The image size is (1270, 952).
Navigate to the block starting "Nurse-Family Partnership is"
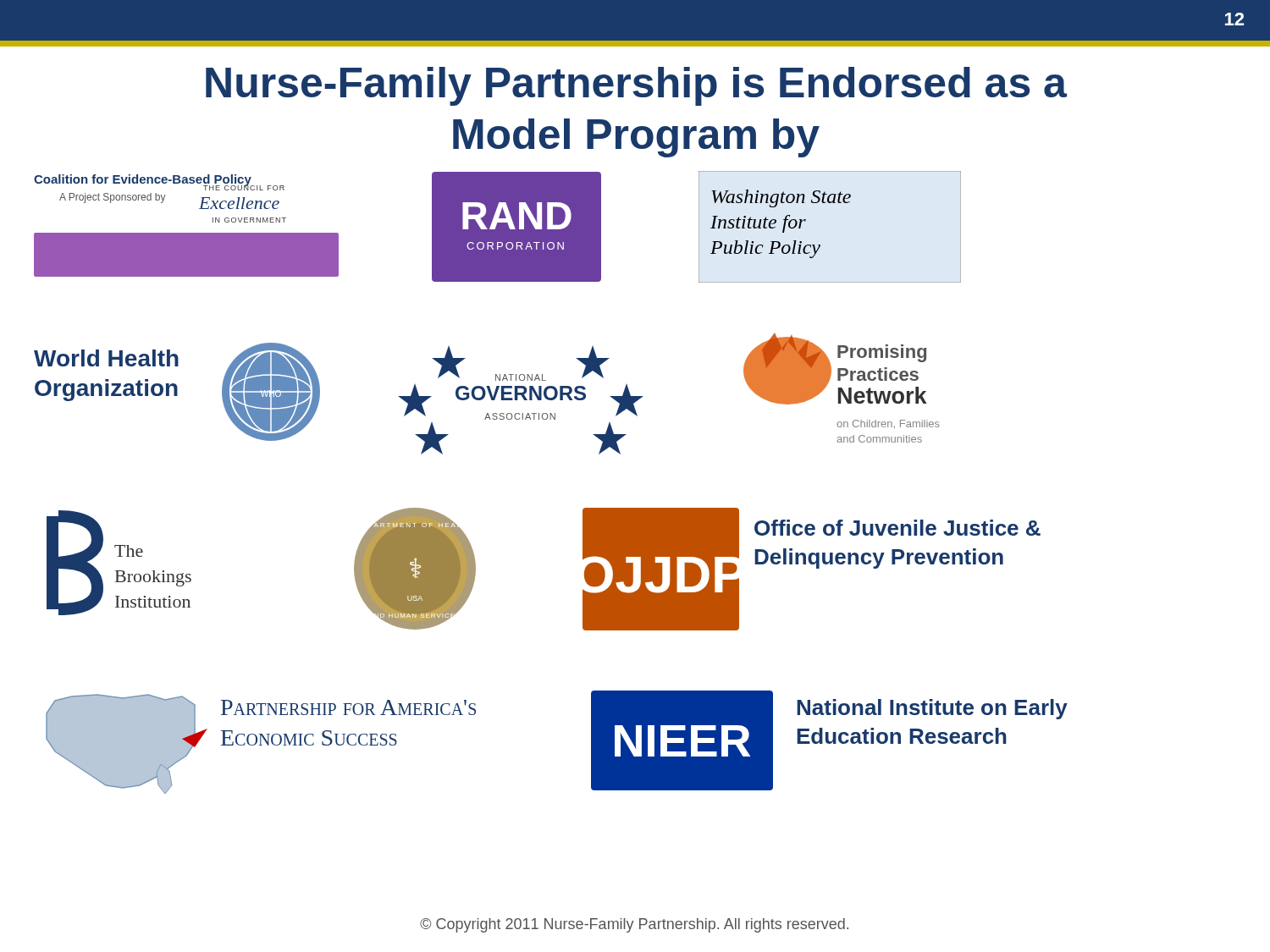point(635,109)
